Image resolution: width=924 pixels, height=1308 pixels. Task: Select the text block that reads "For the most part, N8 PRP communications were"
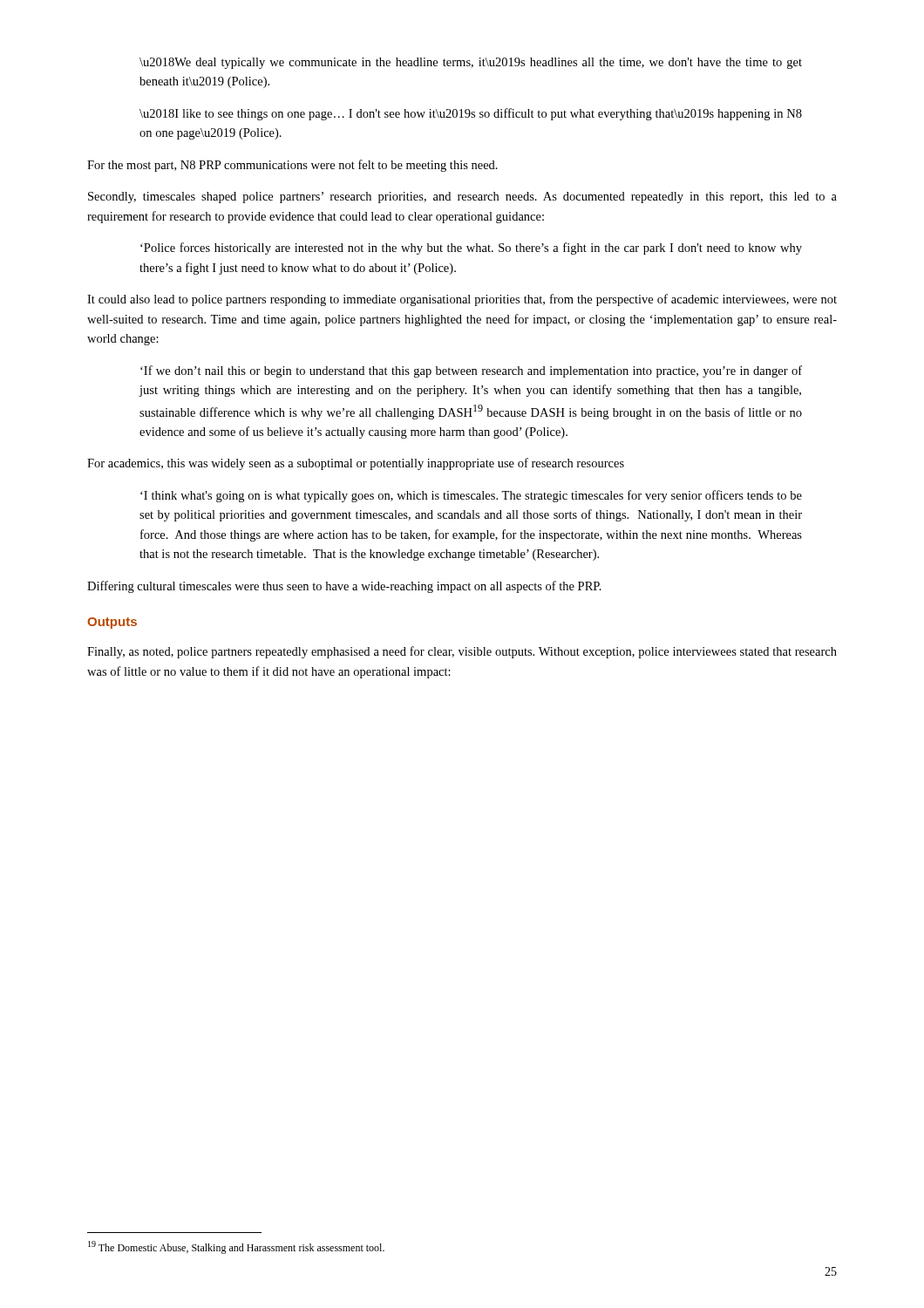(x=462, y=165)
